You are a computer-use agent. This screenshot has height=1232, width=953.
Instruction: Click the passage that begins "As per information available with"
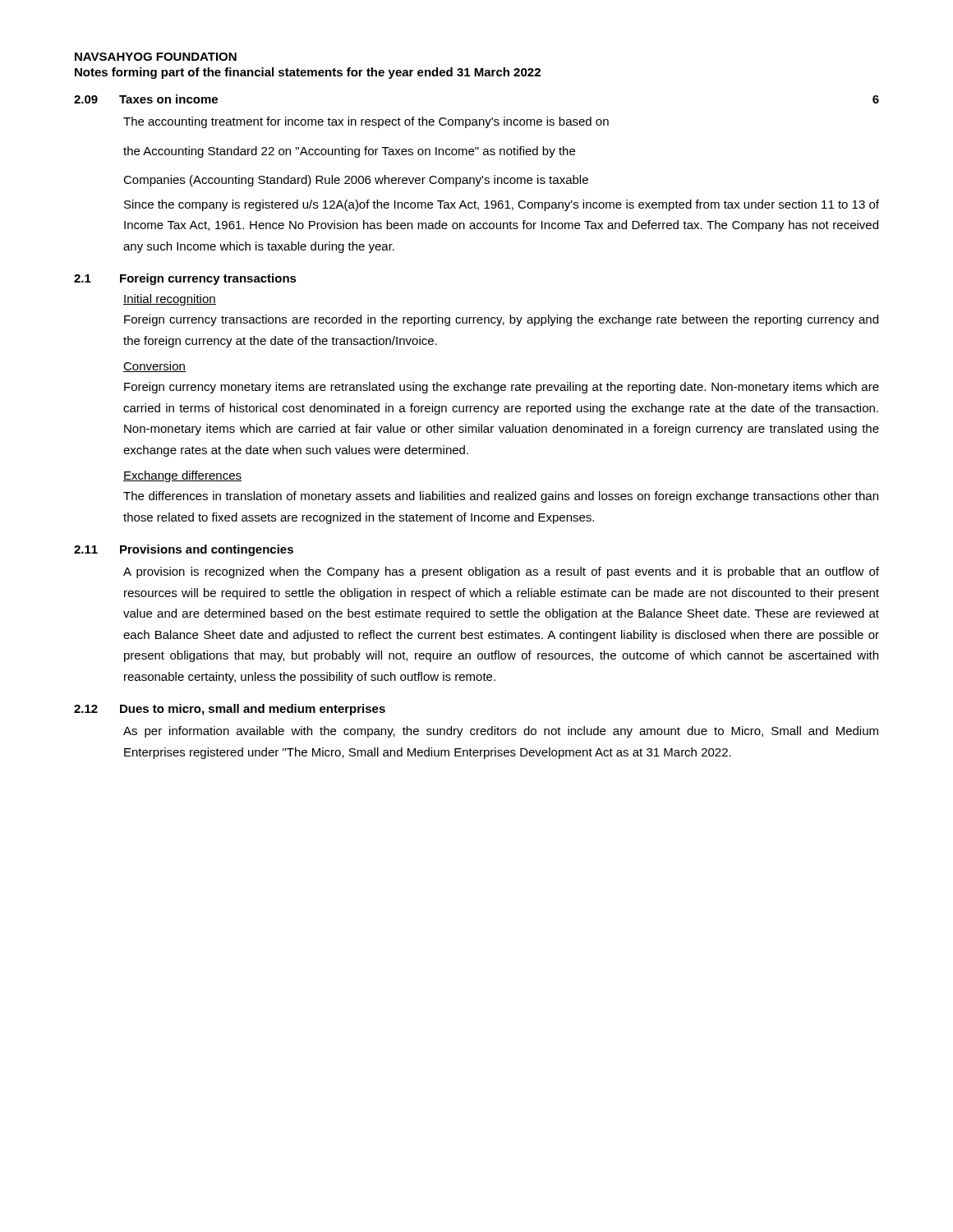501,741
